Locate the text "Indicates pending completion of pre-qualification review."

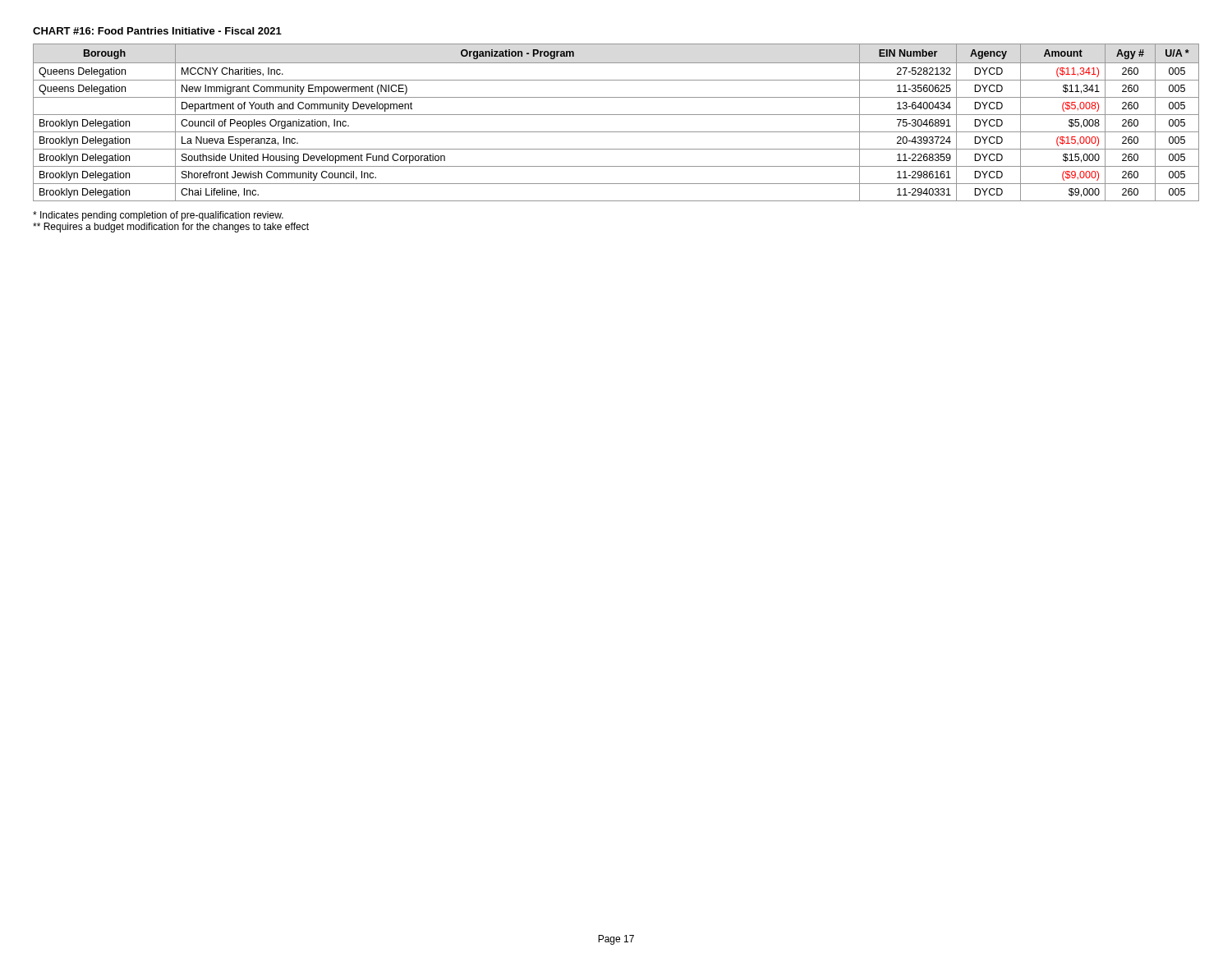[158, 215]
